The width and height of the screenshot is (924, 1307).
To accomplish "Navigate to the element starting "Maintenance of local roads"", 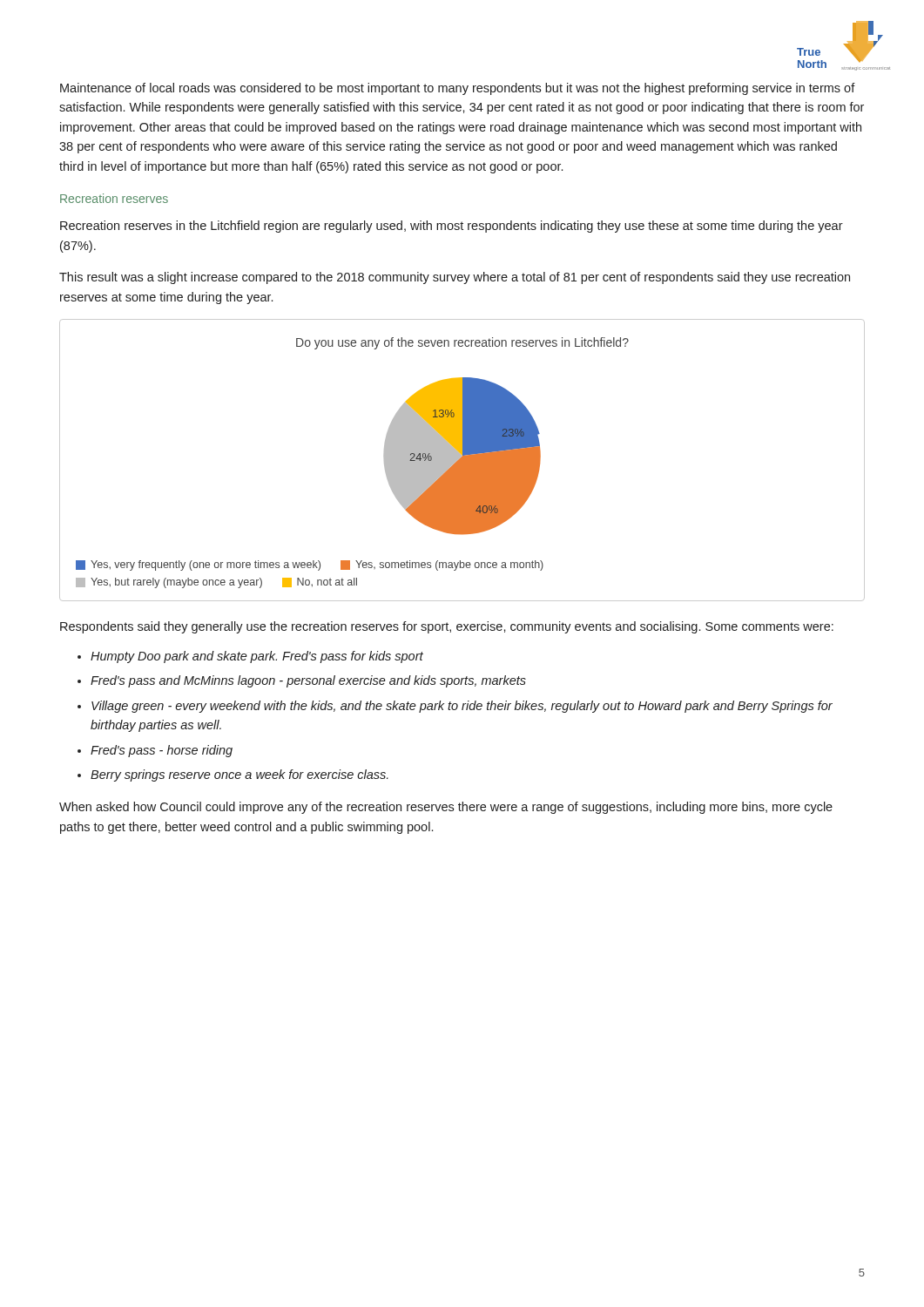I will point(462,127).
